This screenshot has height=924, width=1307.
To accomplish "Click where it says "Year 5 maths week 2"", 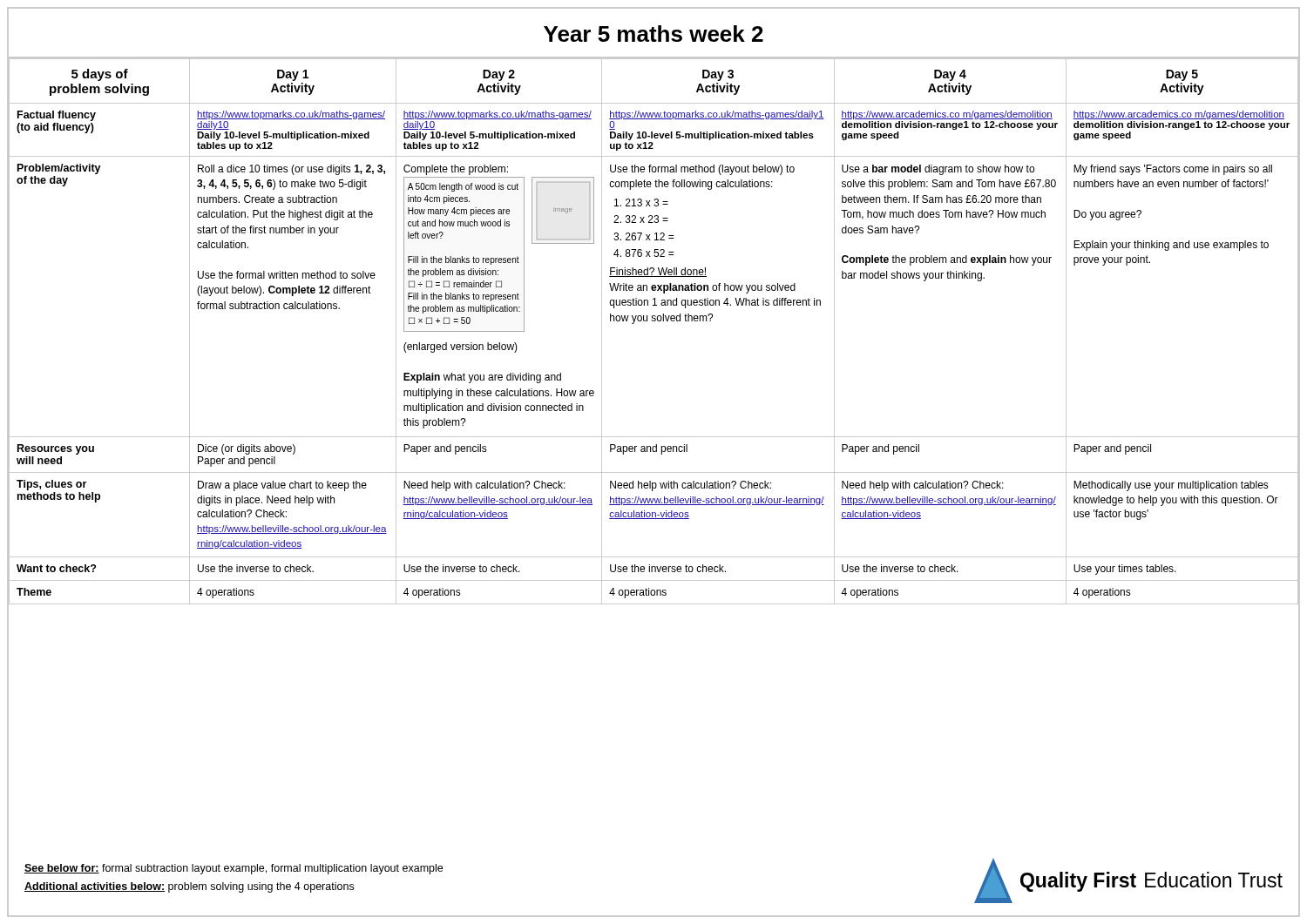I will pyautogui.click(x=654, y=34).
